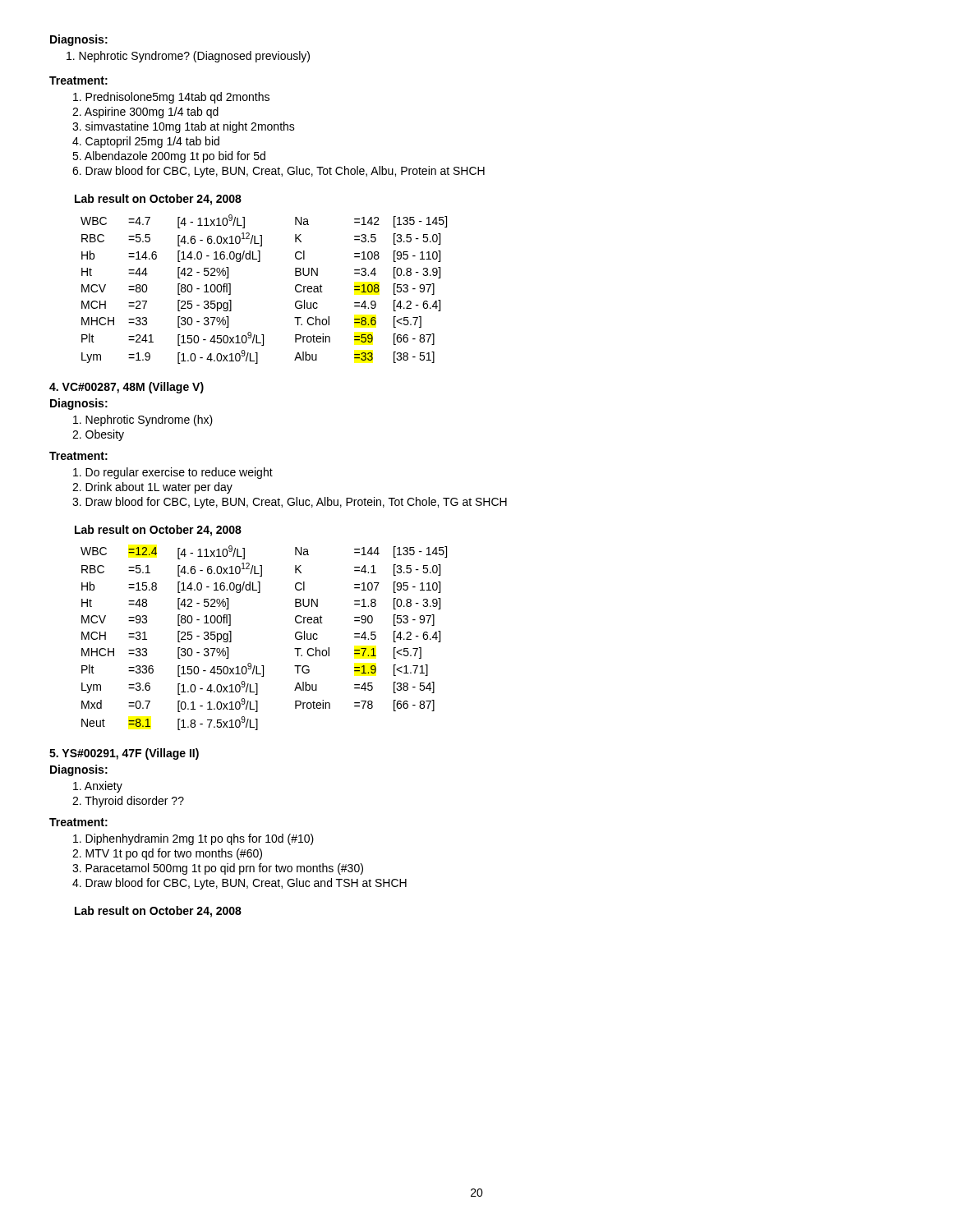Select the list item containing "4. Captopril 25mg 1/4"
Image resolution: width=953 pixels, height=1232 pixels.
pyautogui.click(x=146, y=141)
